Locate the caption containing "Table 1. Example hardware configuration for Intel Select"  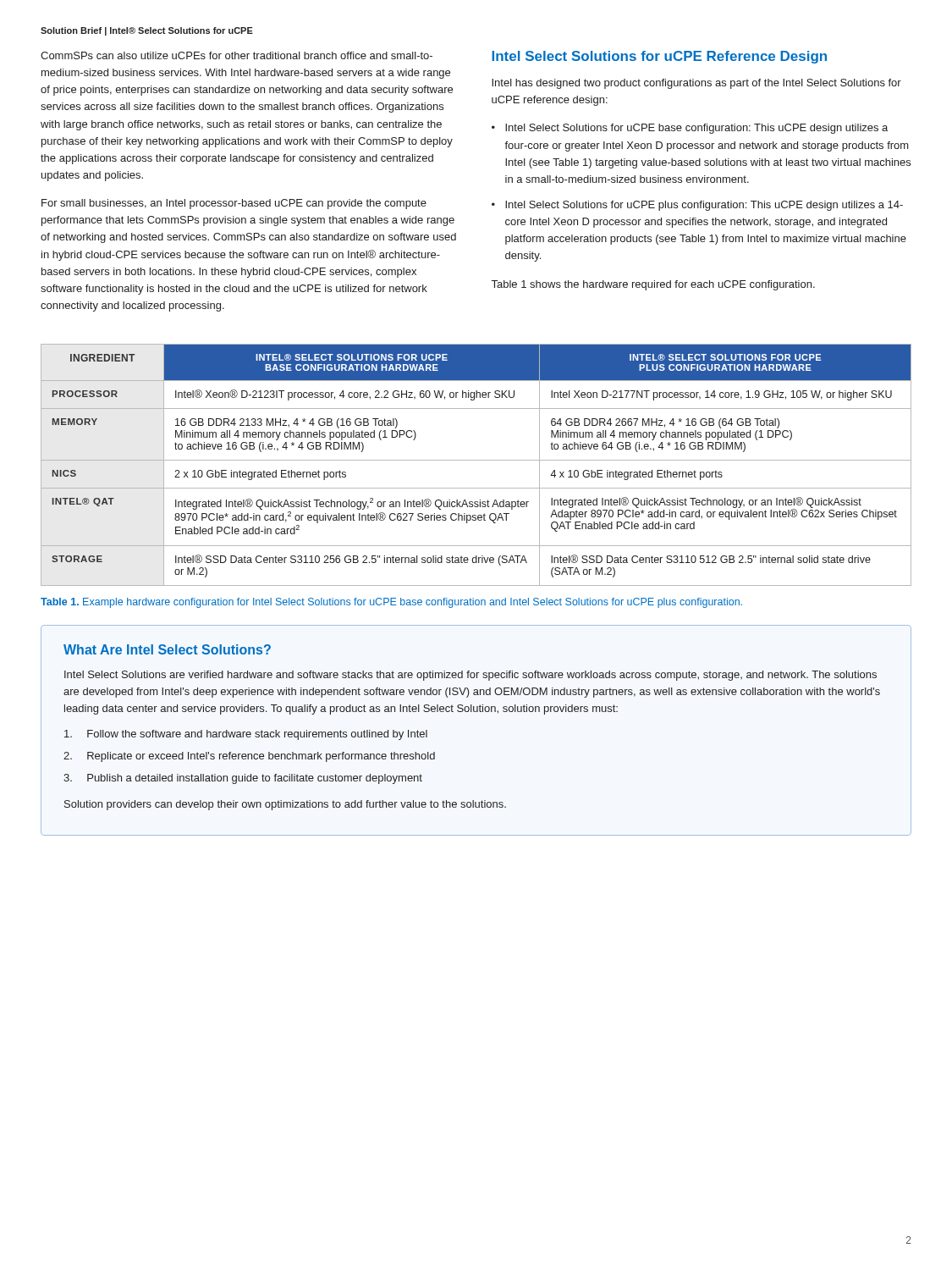(392, 602)
